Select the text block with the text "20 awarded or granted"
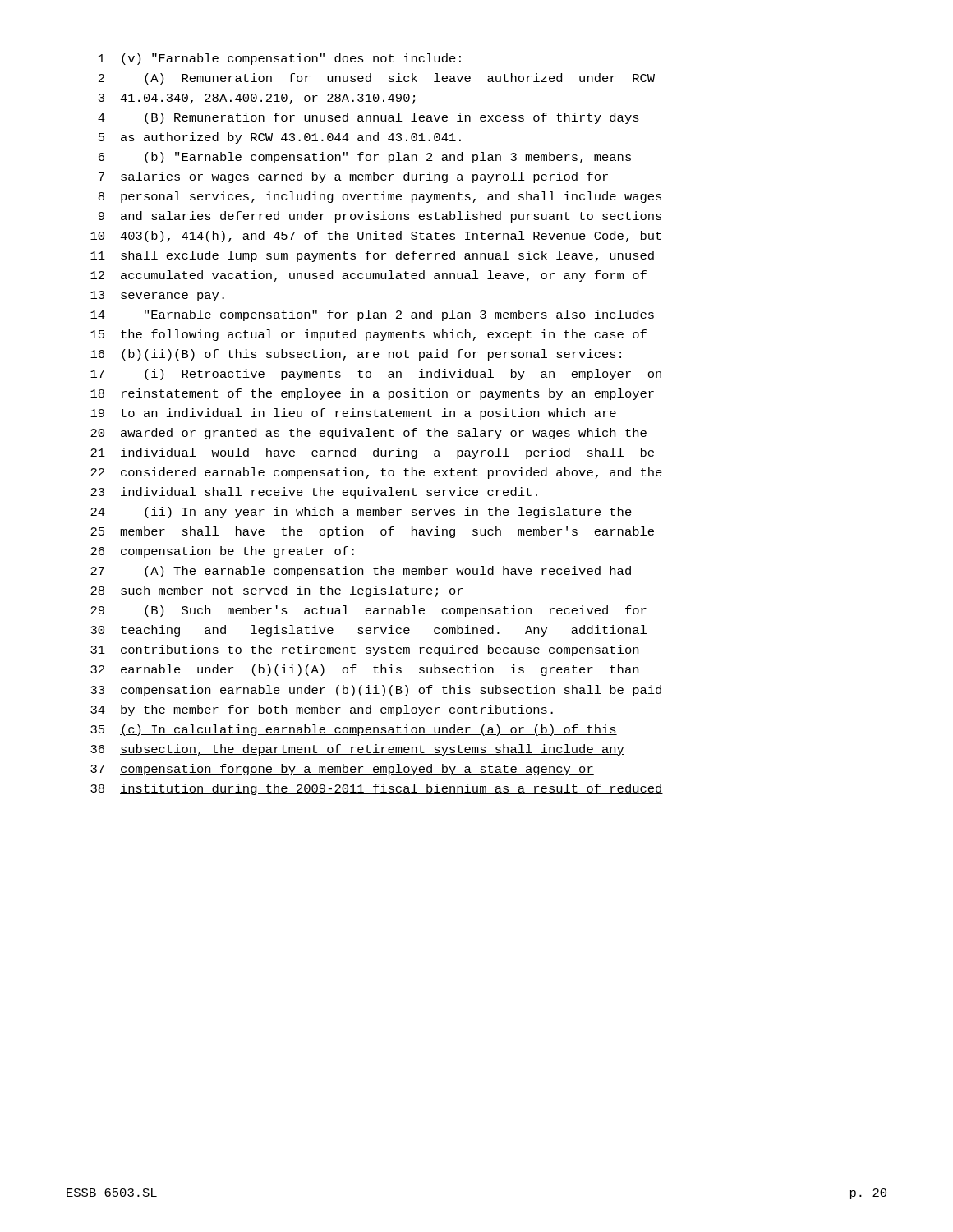This screenshot has width=953, height=1232. pyautogui.click(x=476, y=434)
